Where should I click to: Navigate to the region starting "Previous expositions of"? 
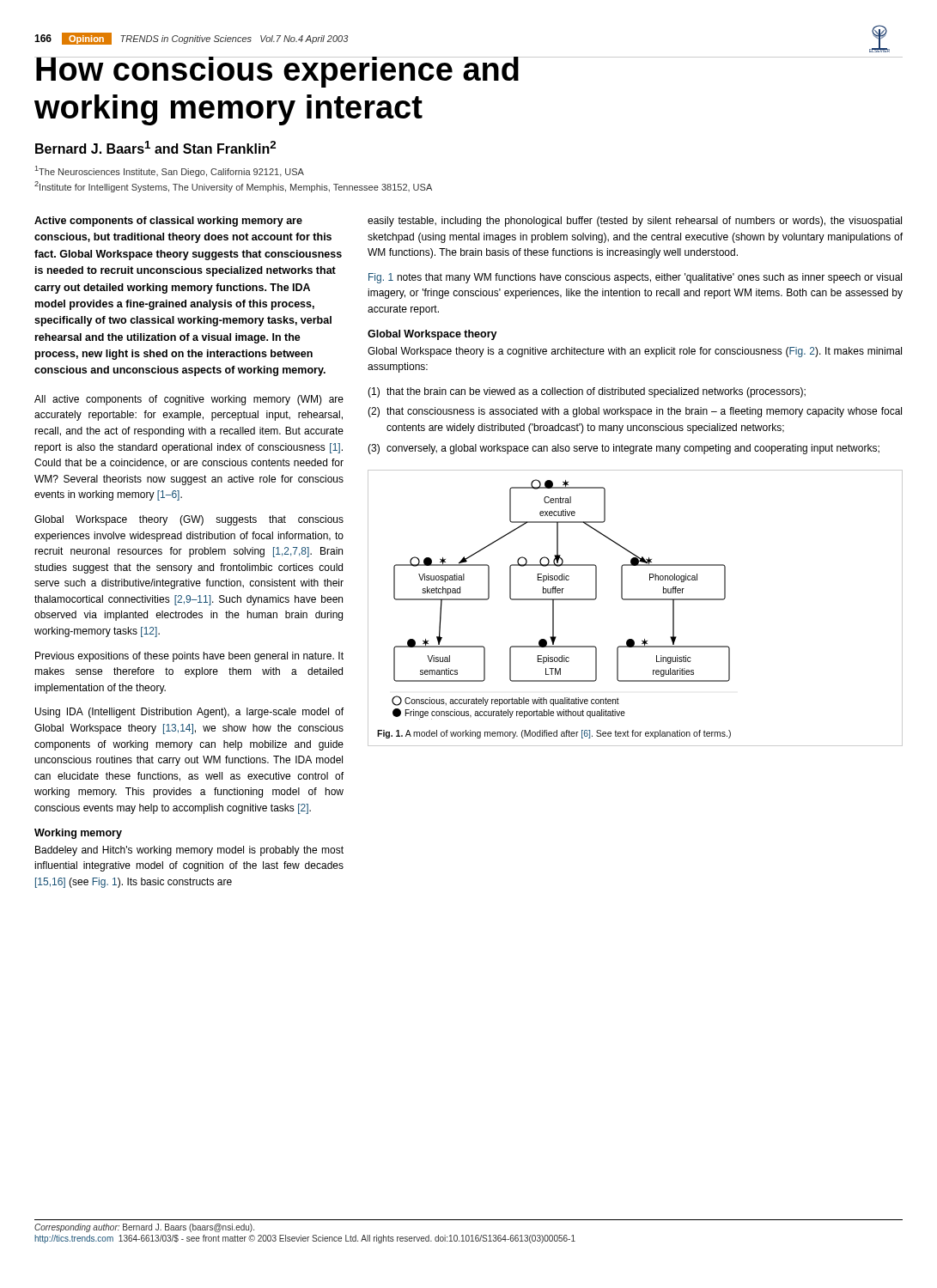pyautogui.click(x=189, y=672)
